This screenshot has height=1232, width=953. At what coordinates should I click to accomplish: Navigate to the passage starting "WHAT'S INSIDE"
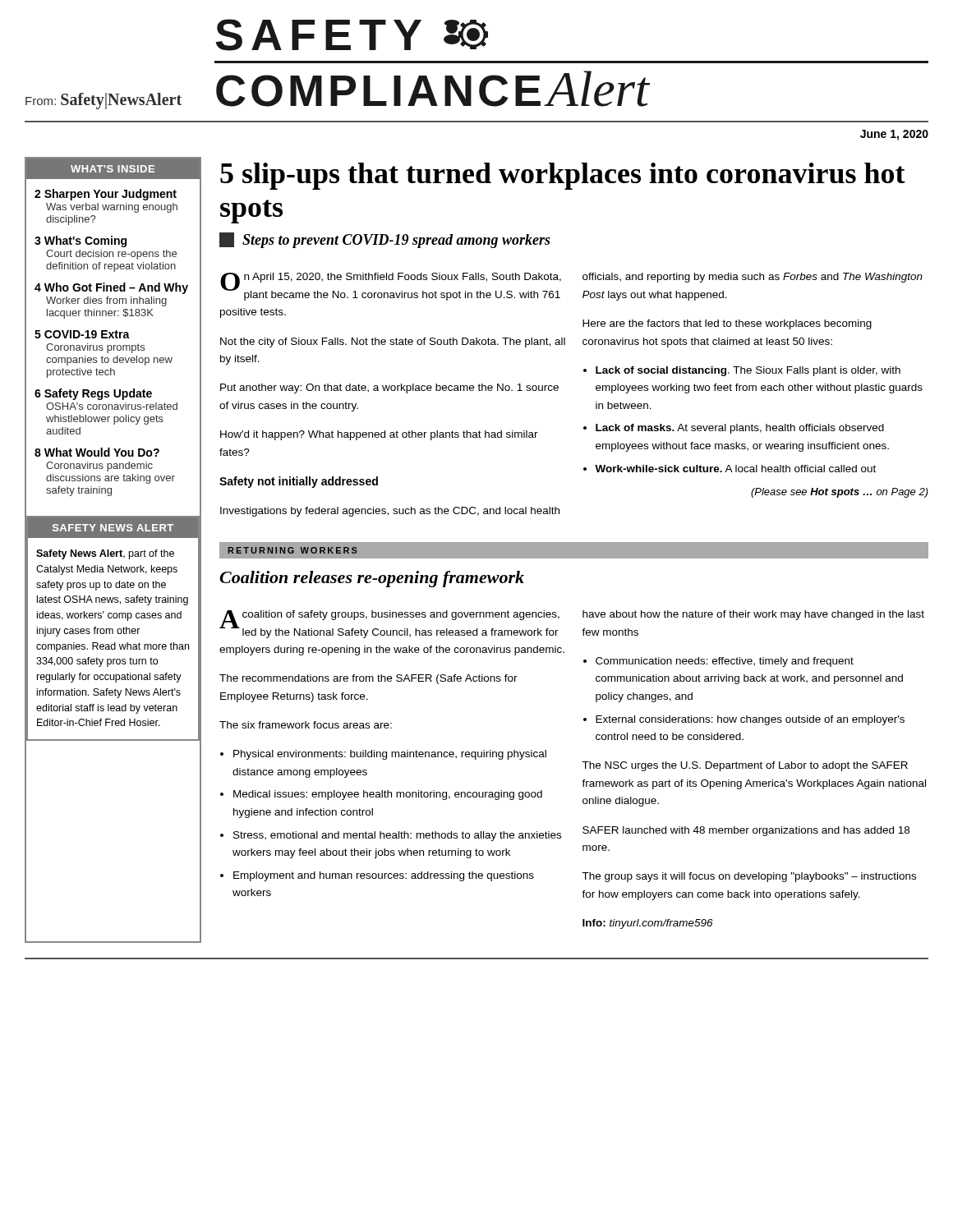click(113, 169)
